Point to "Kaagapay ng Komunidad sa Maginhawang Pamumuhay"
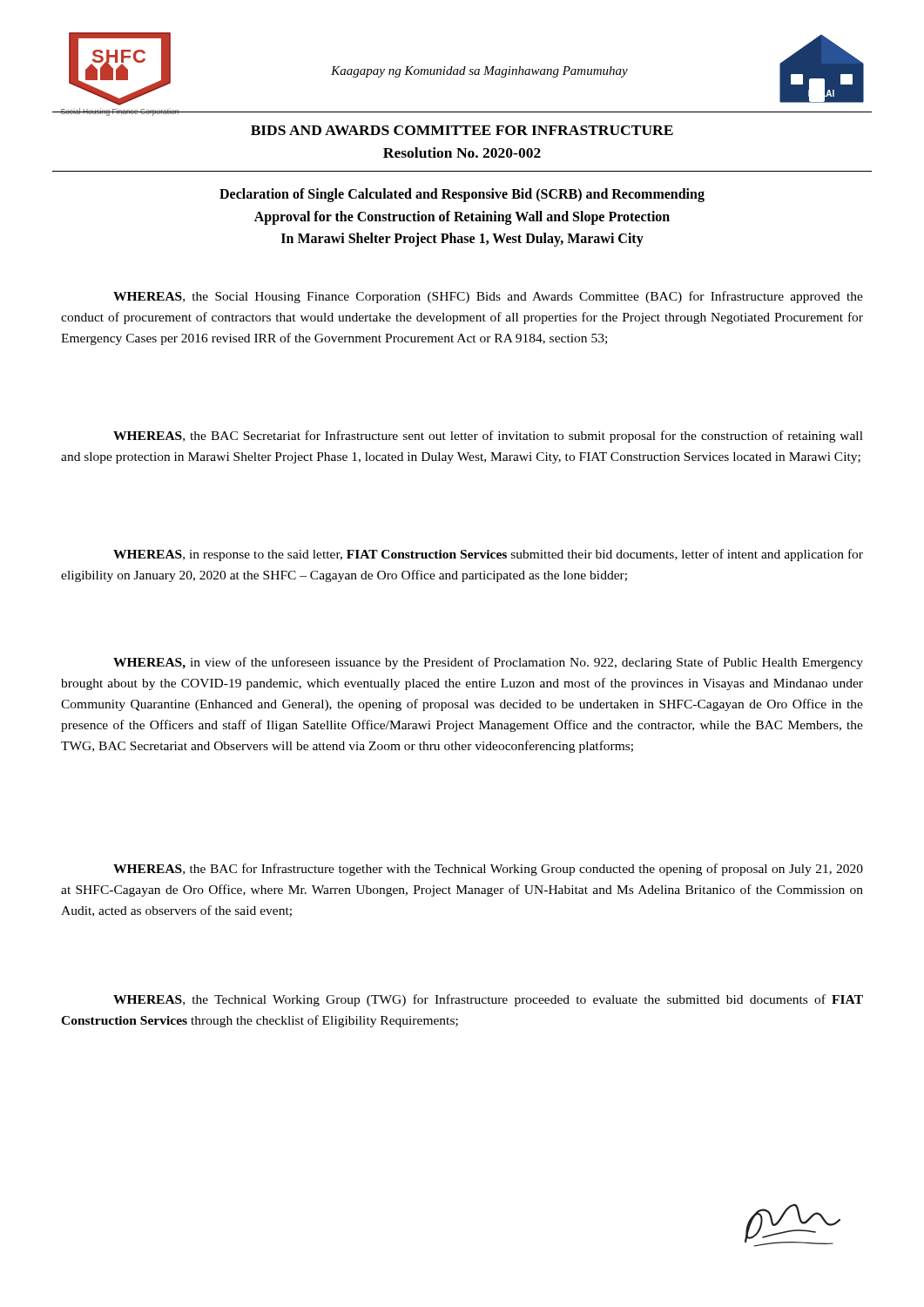The image size is (924, 1307). (479, 71)
